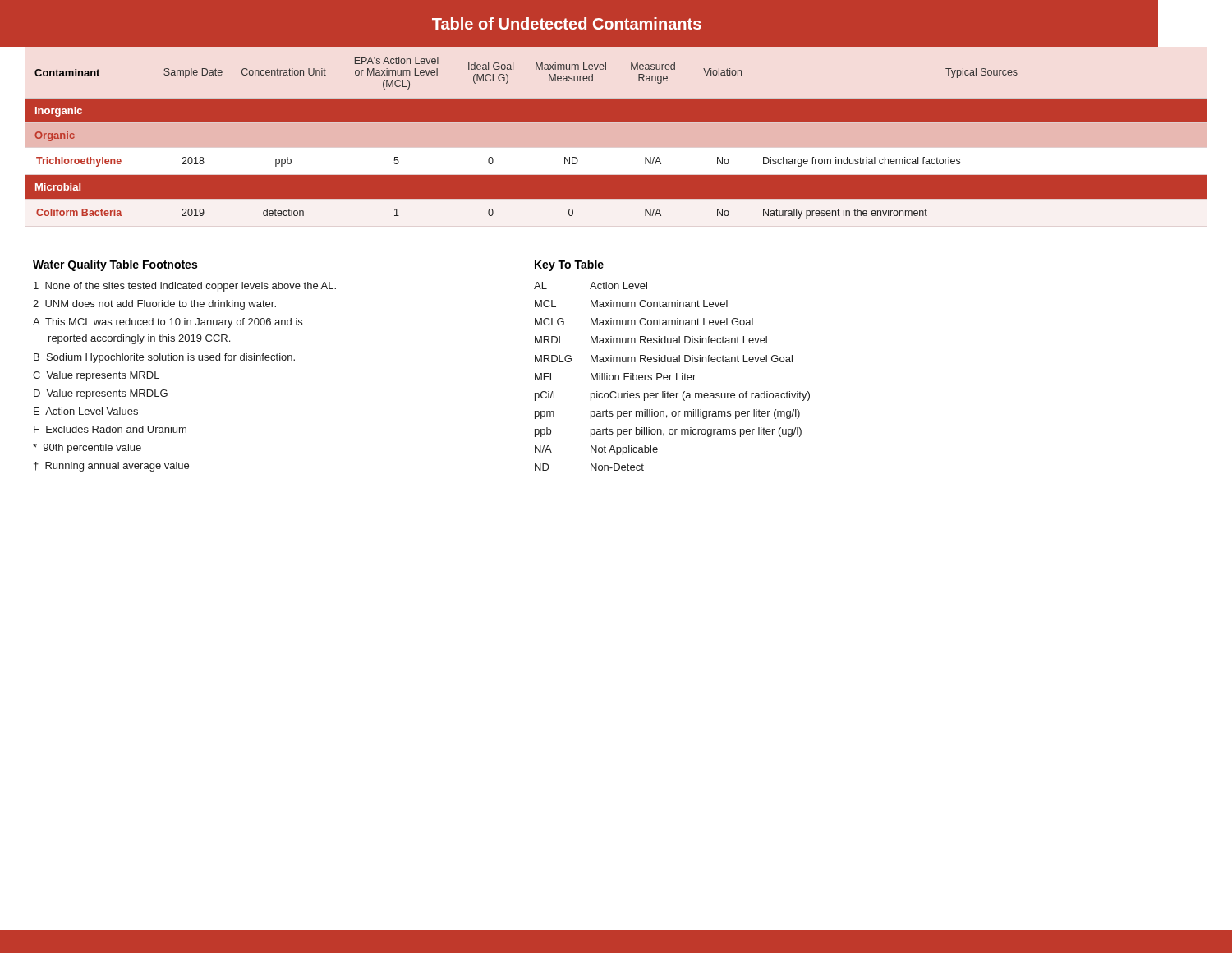Find the list item that reads "ALAction Level"
Image resolution: width=1232 pixels, height=953 pixels.
(591, 285)
